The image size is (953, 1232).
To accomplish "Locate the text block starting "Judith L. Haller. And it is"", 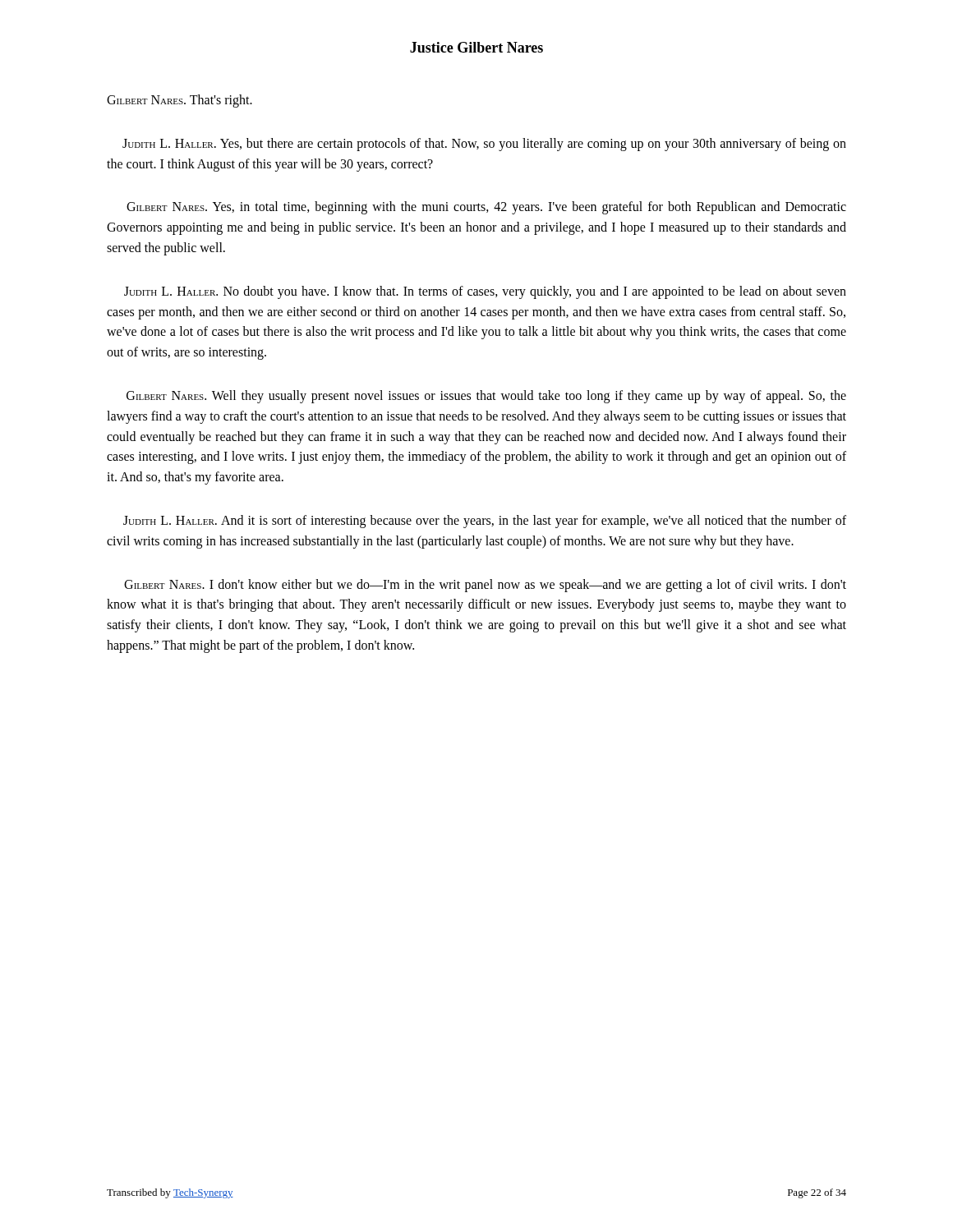I will [476, 530].
